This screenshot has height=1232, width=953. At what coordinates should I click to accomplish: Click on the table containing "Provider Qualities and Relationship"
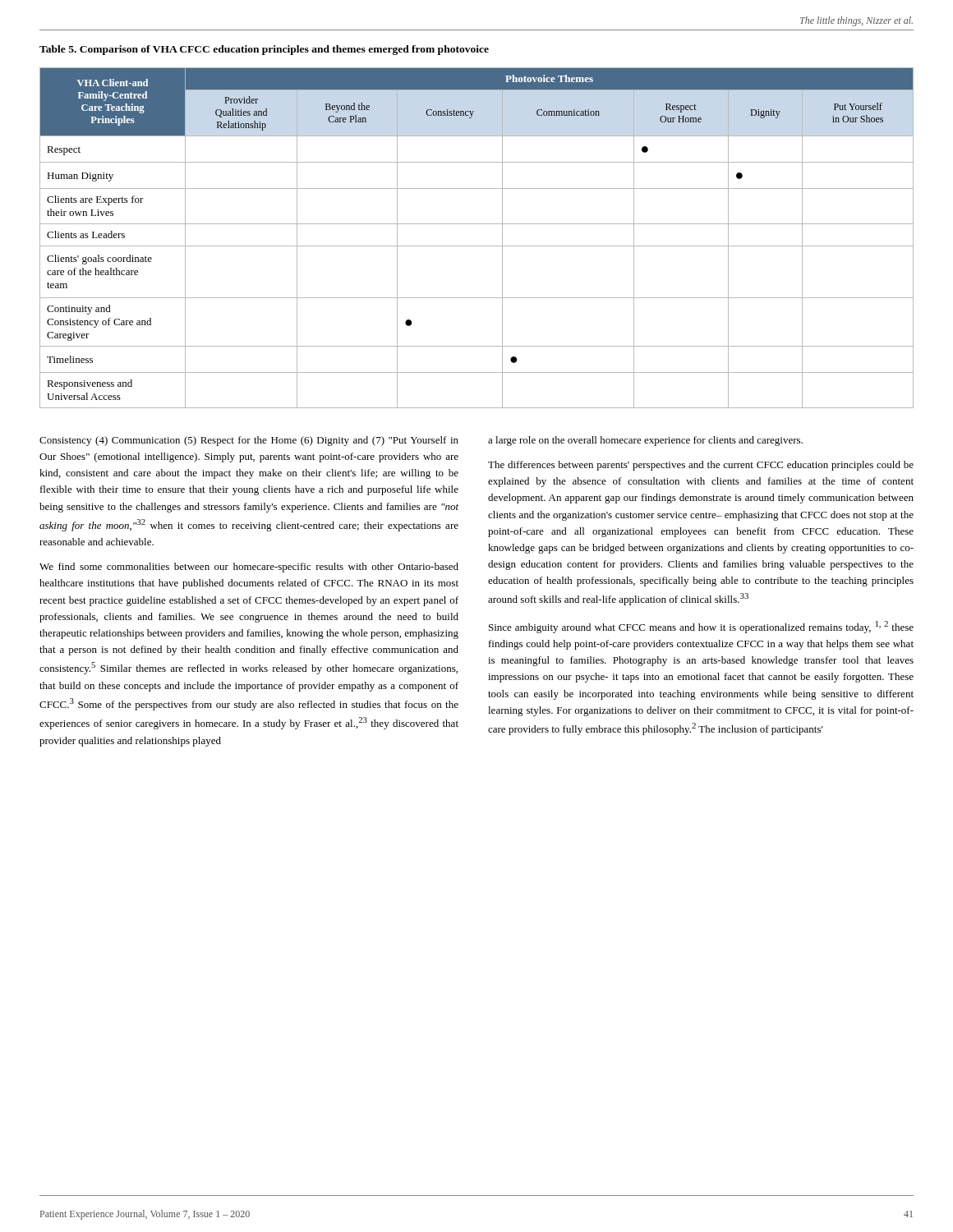tap(476, 238)
